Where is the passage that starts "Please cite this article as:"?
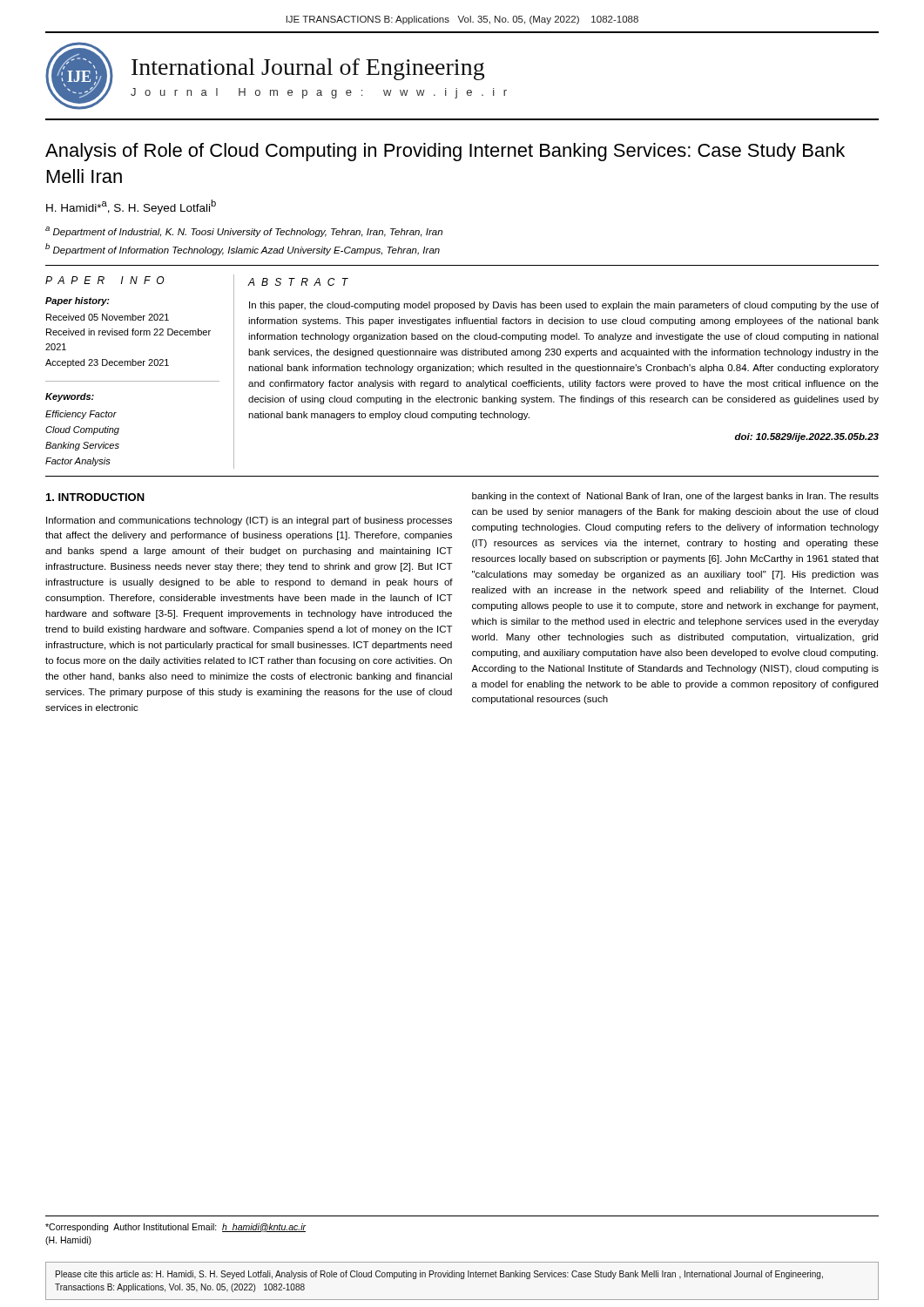924x1307 pixels. click(439, 1281)
